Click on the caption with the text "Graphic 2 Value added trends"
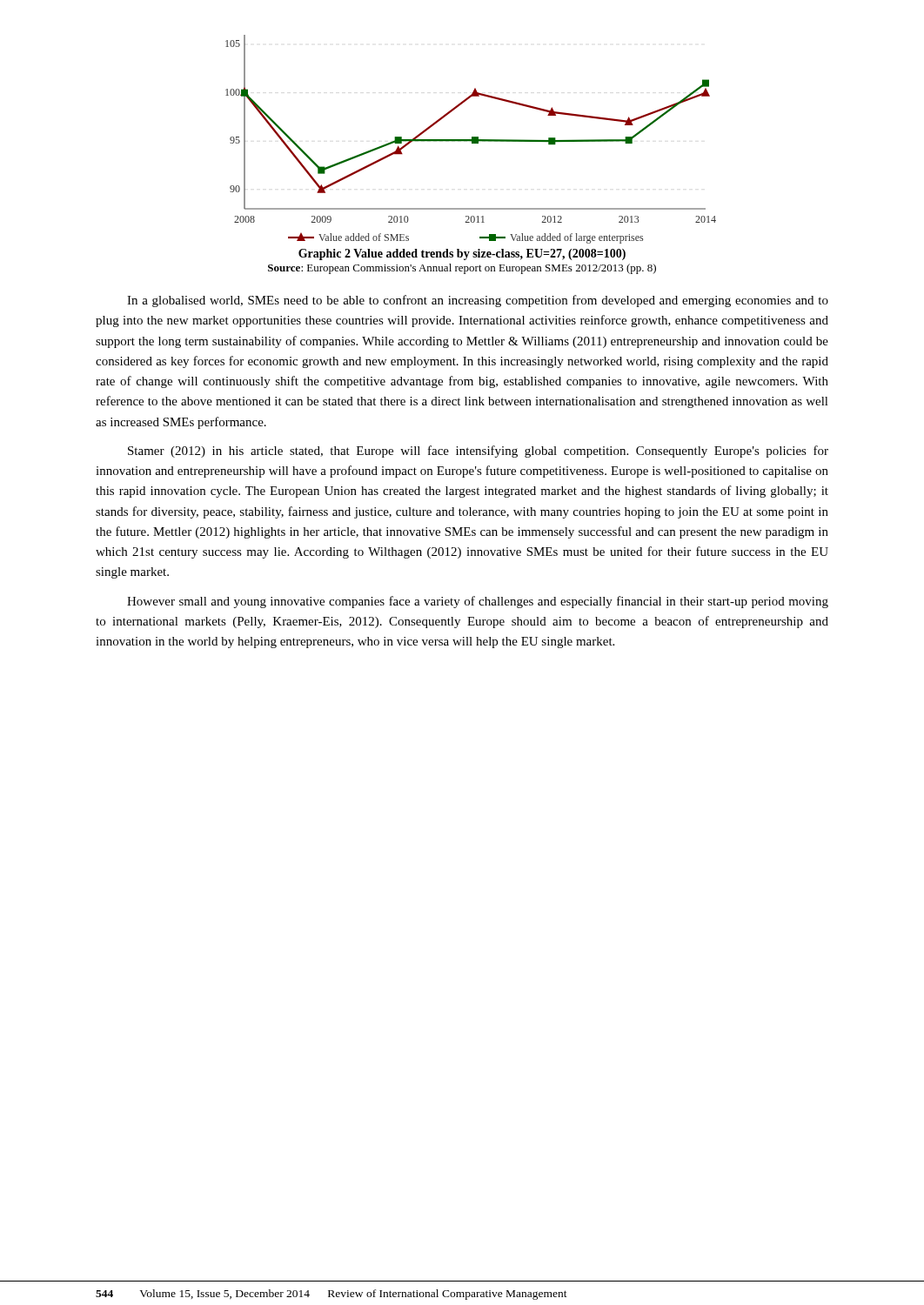924x1305 pixels. 462,261
